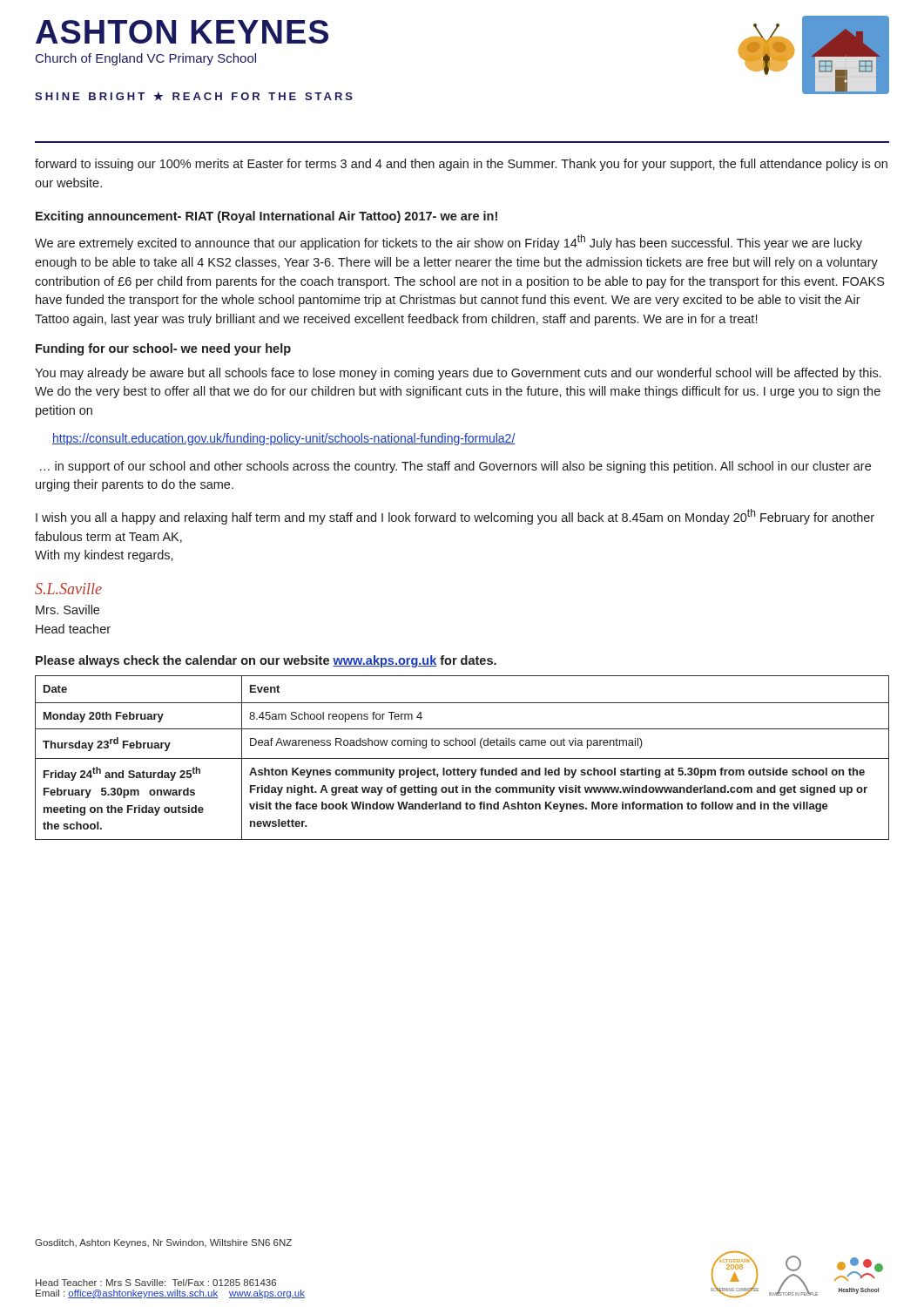Locate the block of text that opens with "forward to issuing our 100%"
The height and width of the screenshot is (1307, 924).
tap(461, 173)
